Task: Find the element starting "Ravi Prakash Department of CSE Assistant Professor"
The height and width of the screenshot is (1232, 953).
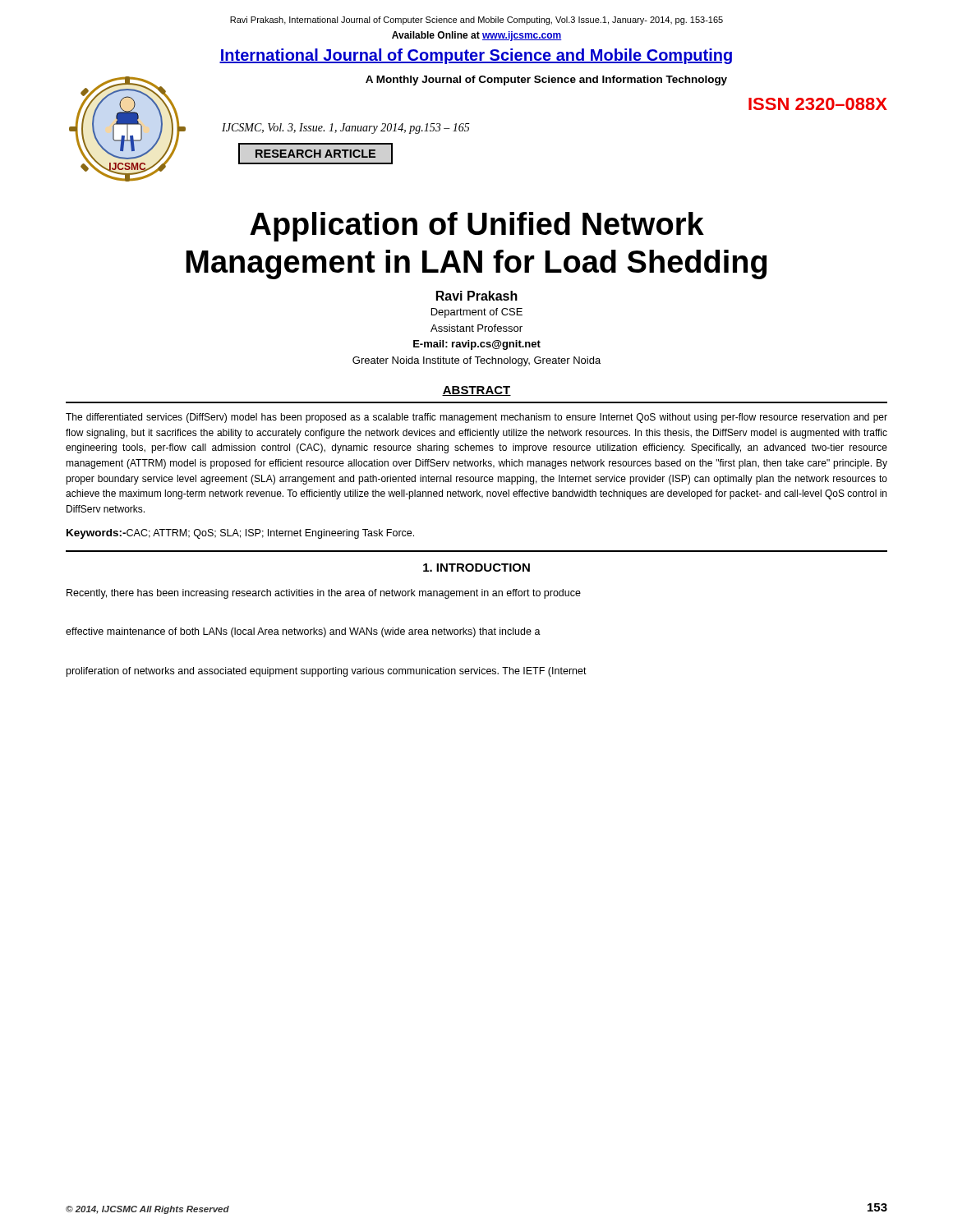Action: click(x=476, y=329)
